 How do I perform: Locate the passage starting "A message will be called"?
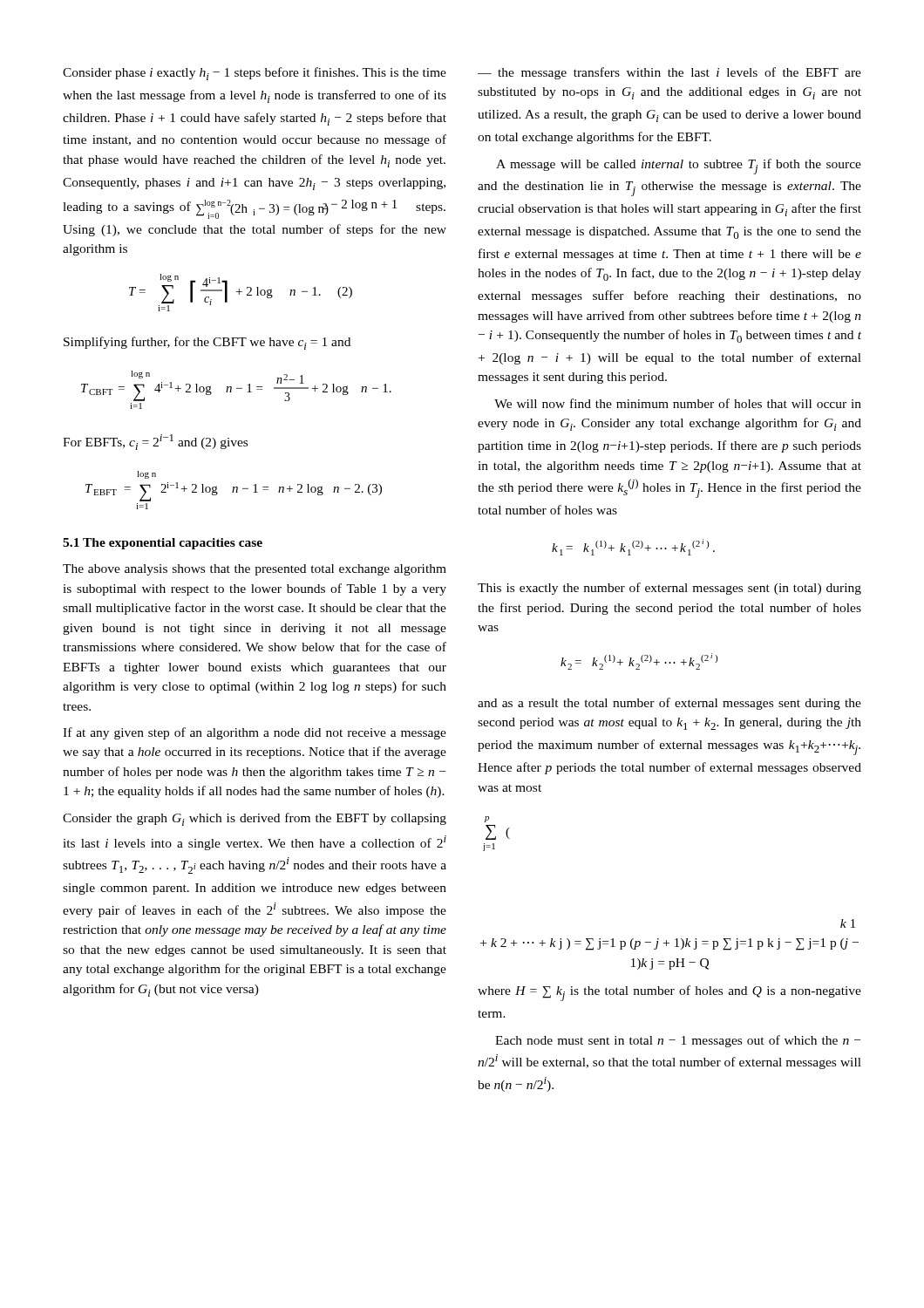pos(669,270)
